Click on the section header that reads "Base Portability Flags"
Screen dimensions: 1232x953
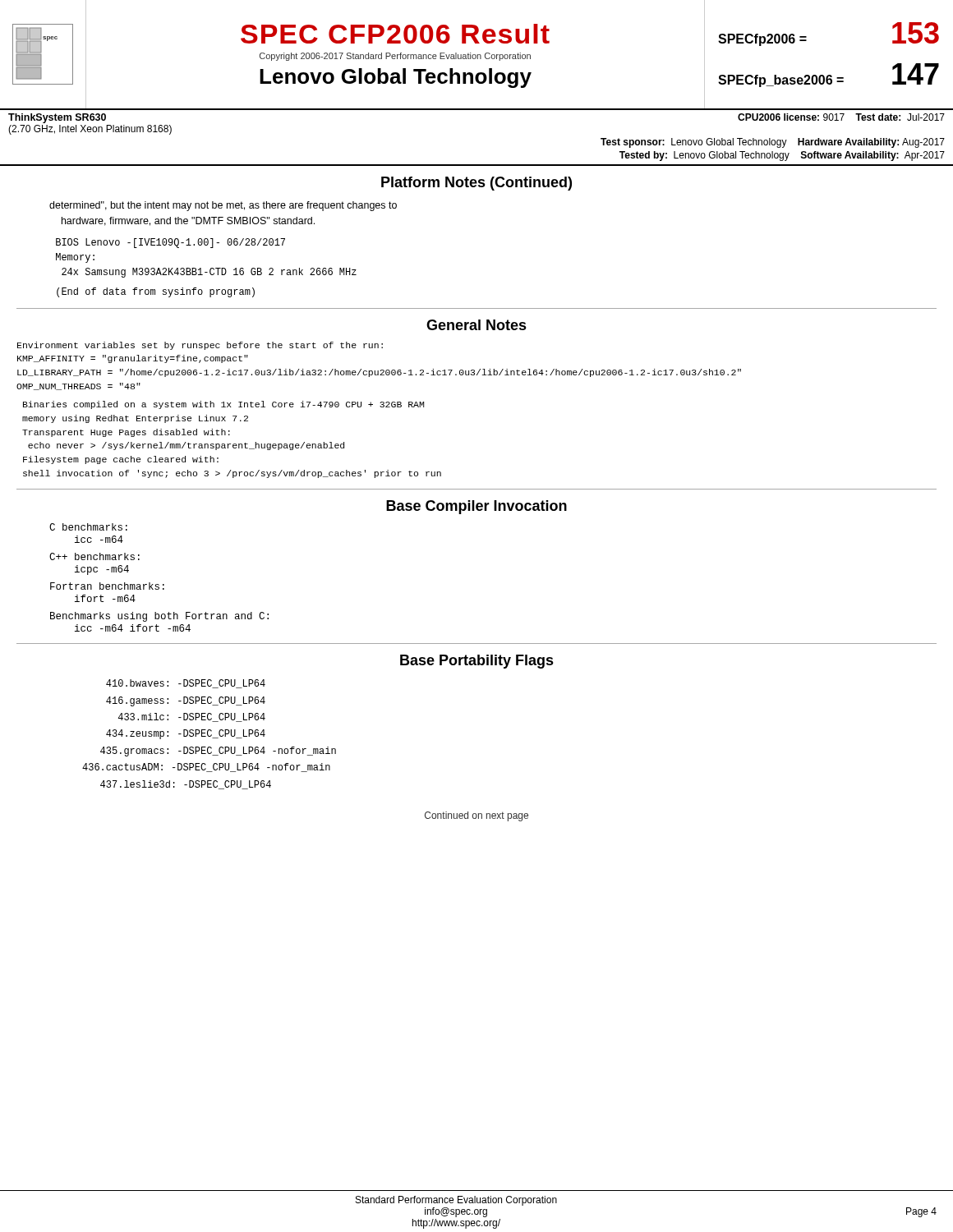[476, 661]
